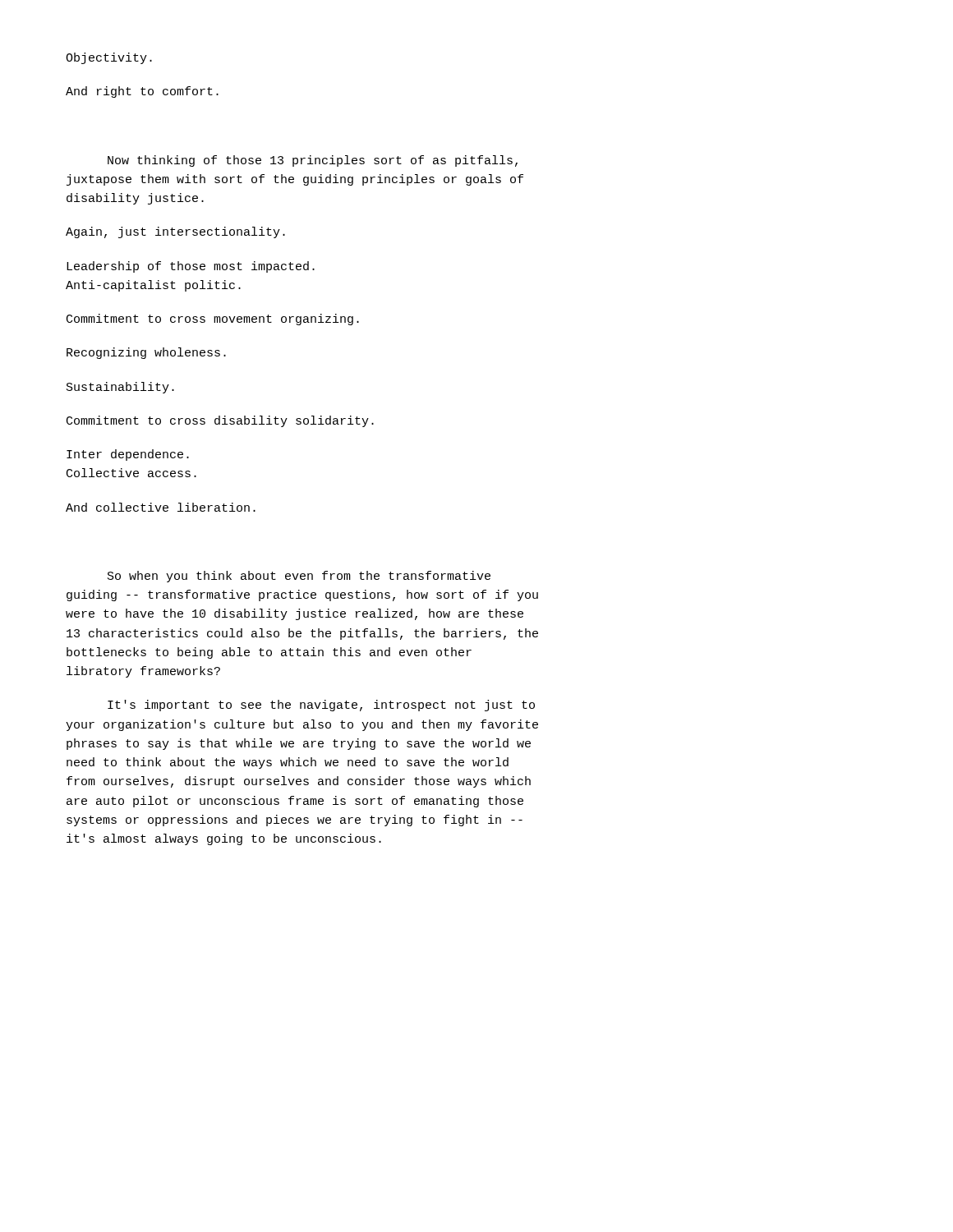
Task: Select the text that reads "Commitment to cross movement organizing."
Action: point(214,320)
